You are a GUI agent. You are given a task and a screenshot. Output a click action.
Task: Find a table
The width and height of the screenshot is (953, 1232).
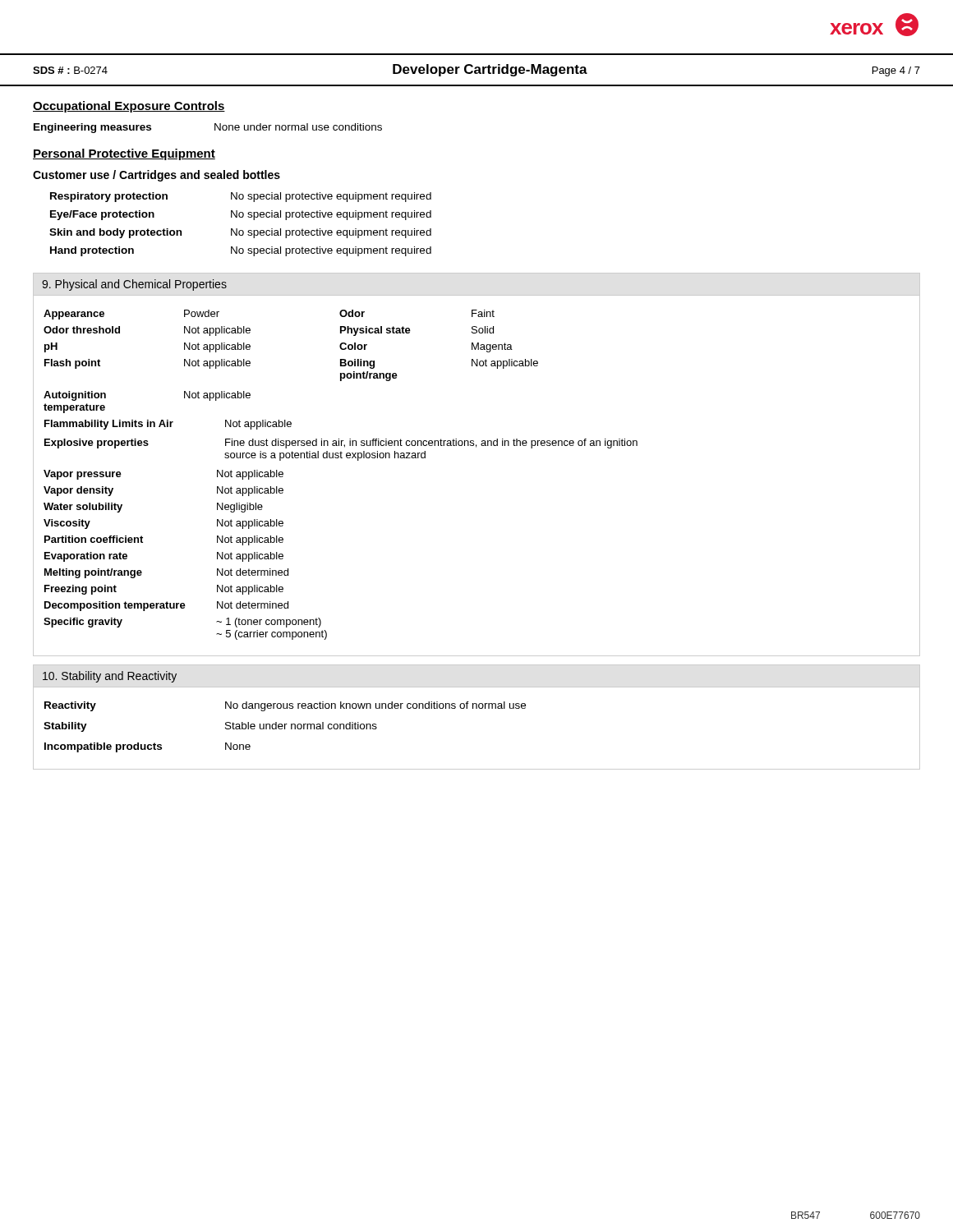point(476,464)
